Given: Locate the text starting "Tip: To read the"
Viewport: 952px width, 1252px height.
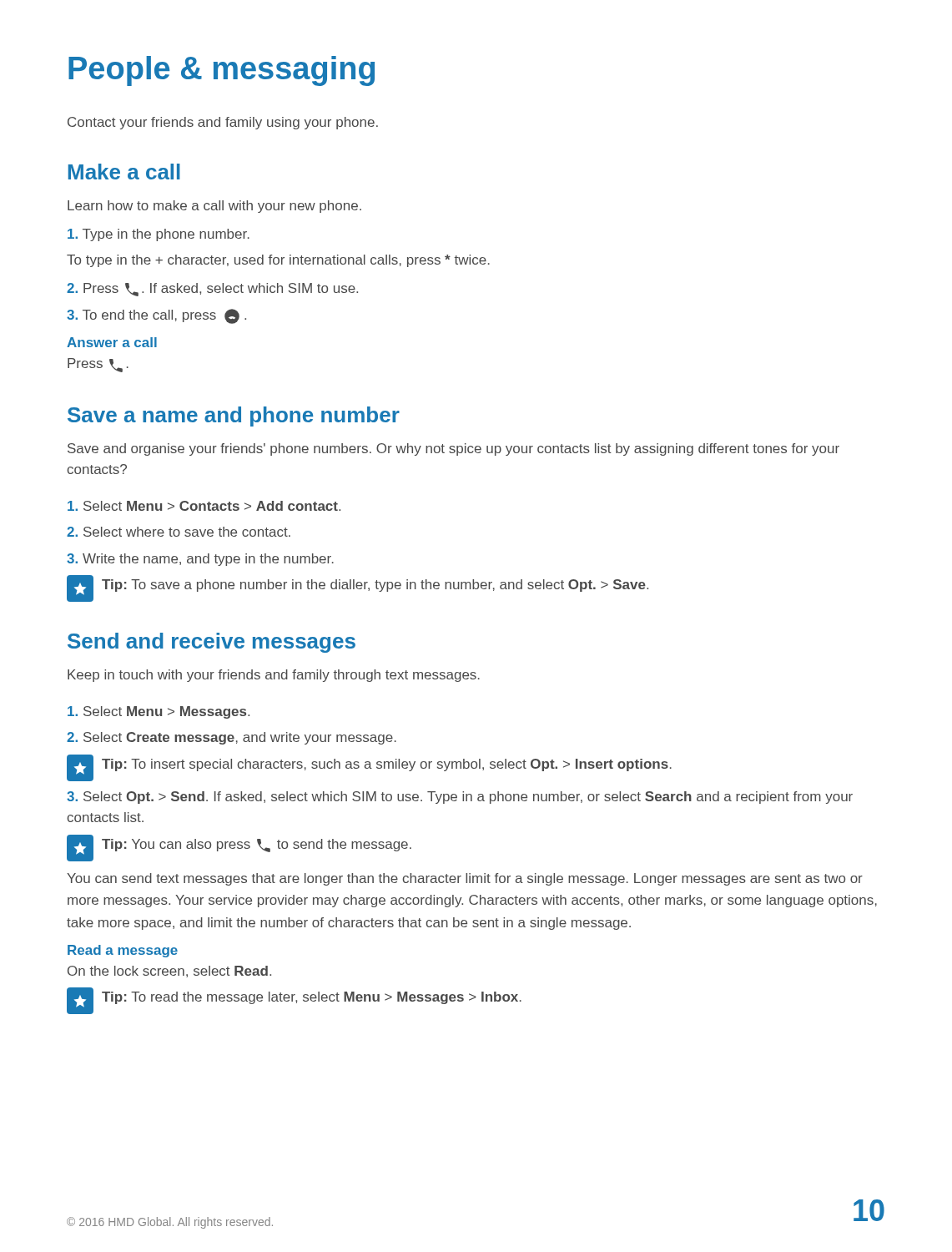Looking at the screenshot, I should (476, 1001).
